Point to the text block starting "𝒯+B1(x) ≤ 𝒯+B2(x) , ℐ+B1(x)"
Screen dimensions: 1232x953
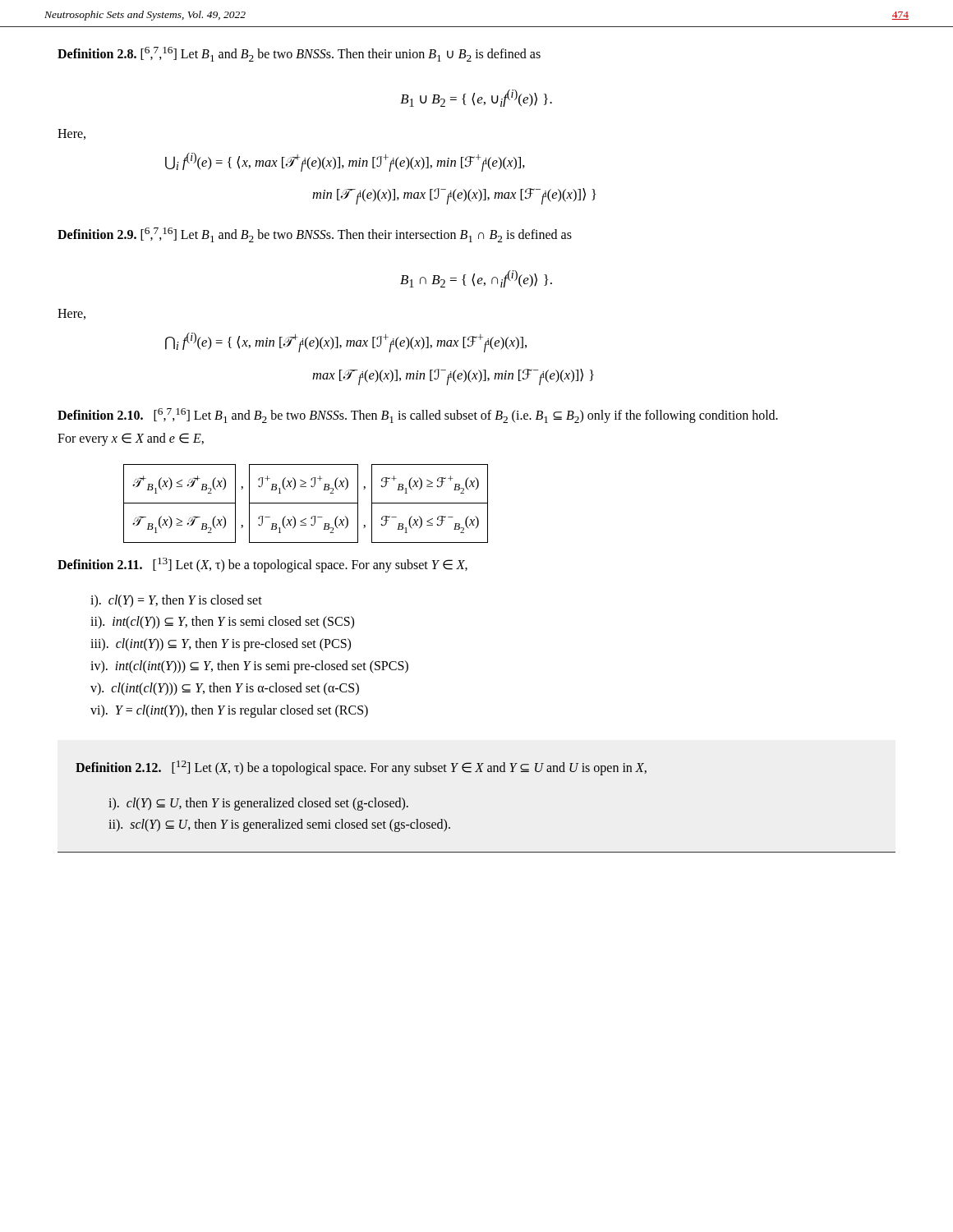coord(306,503)
